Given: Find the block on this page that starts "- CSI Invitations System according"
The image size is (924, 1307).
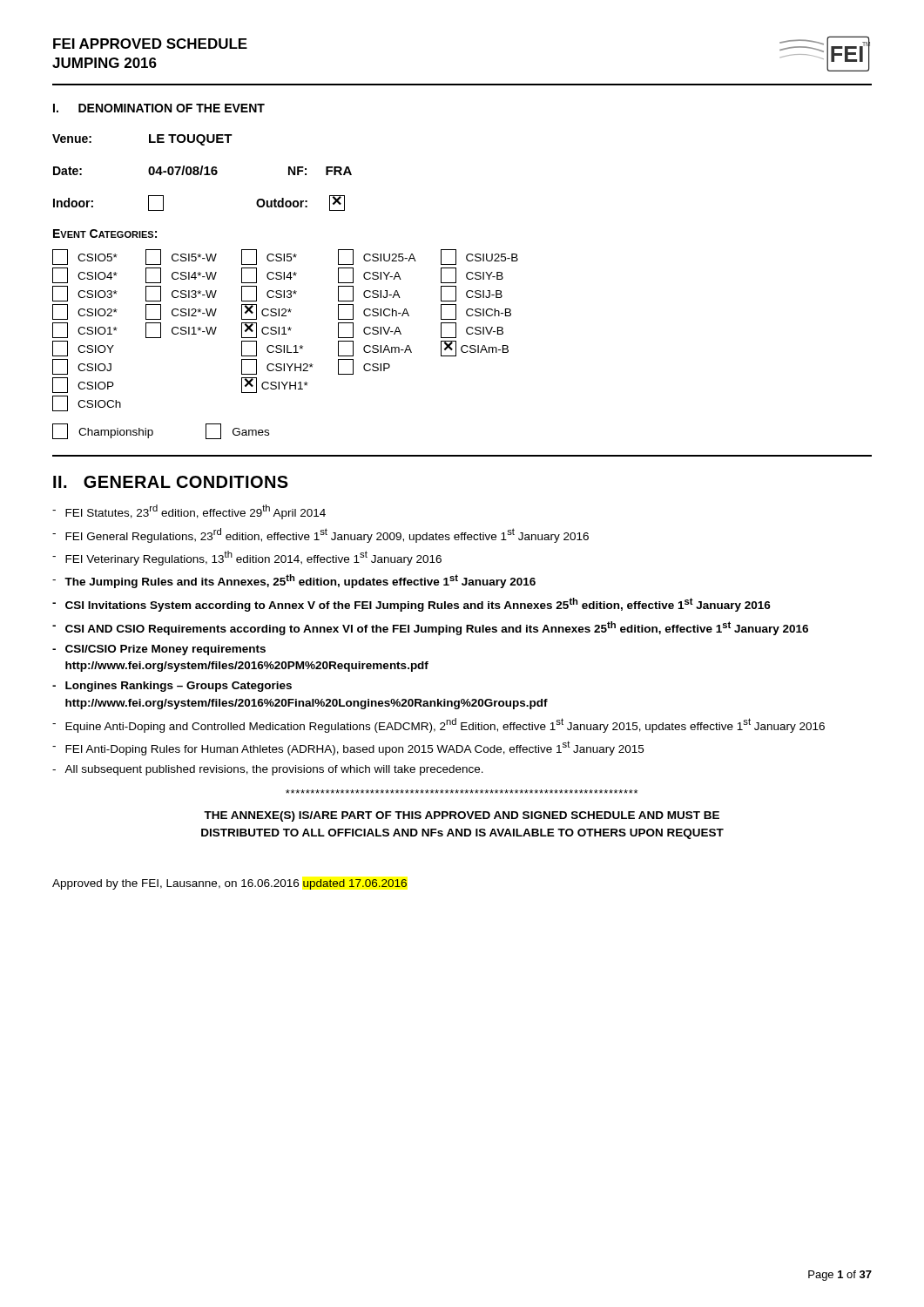Looking at the screenshot, I should pos(462,604).
